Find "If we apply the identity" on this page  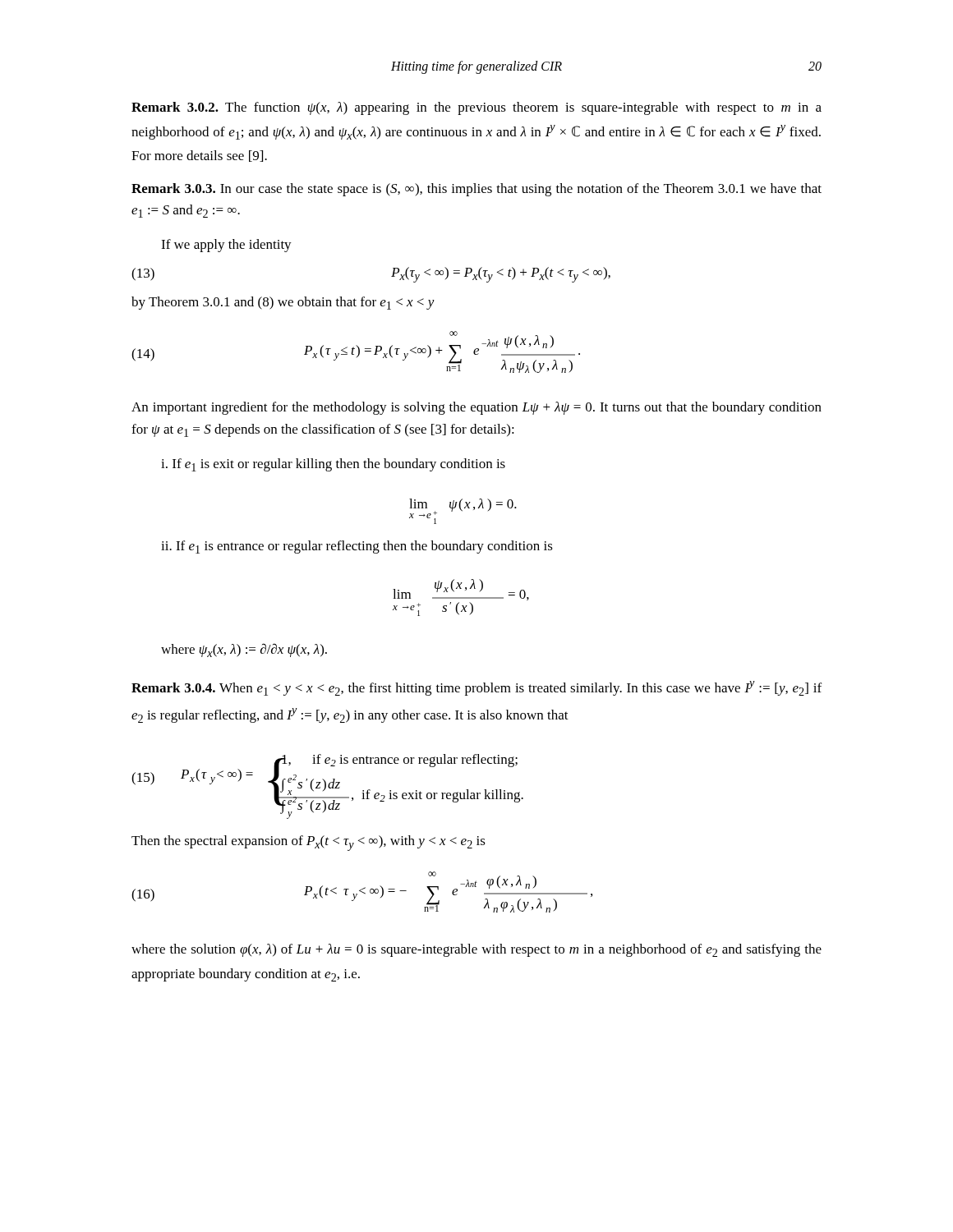pyautogui.click(x=226, y=245)
